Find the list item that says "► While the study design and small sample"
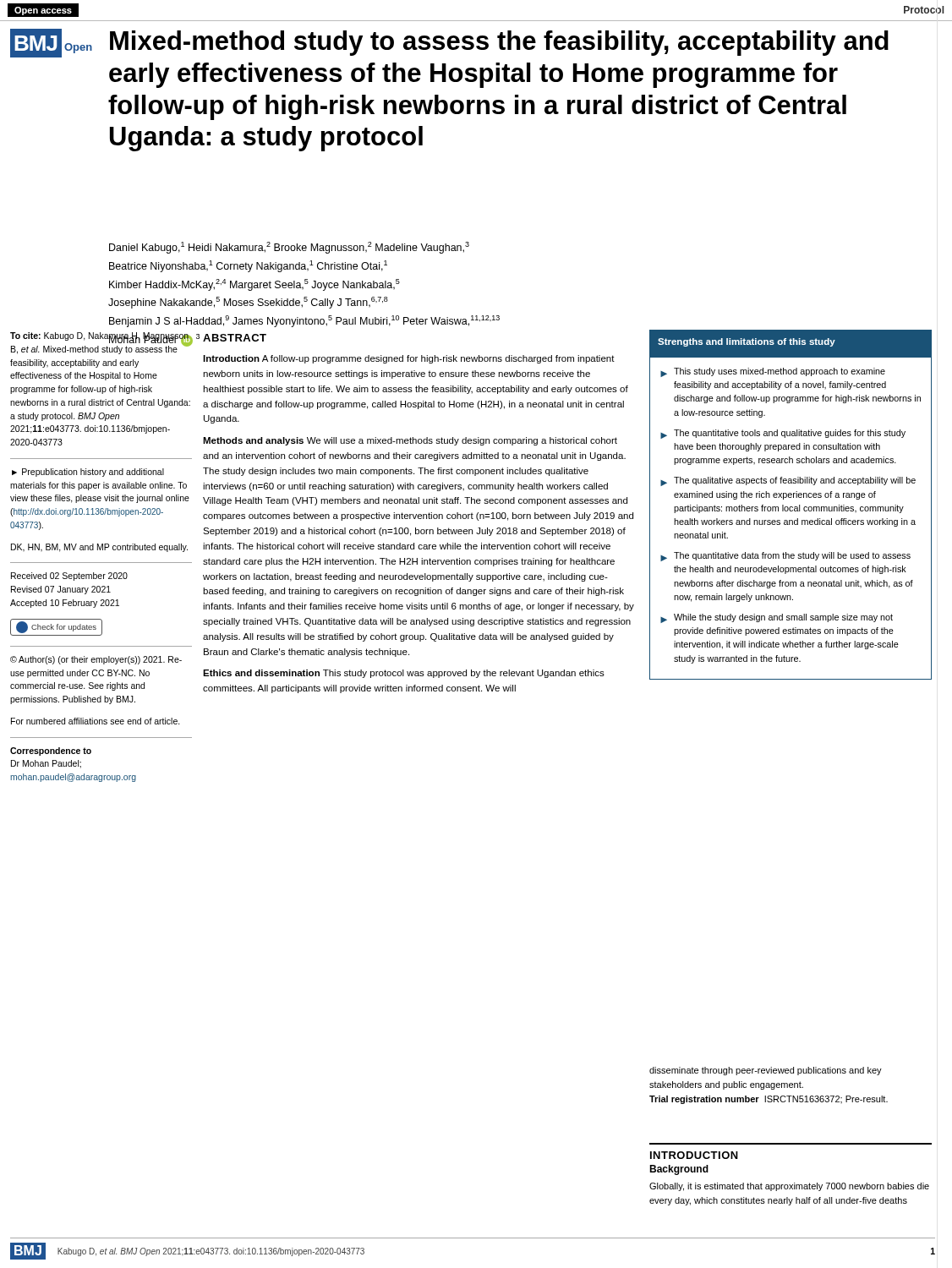 point(790,638)
